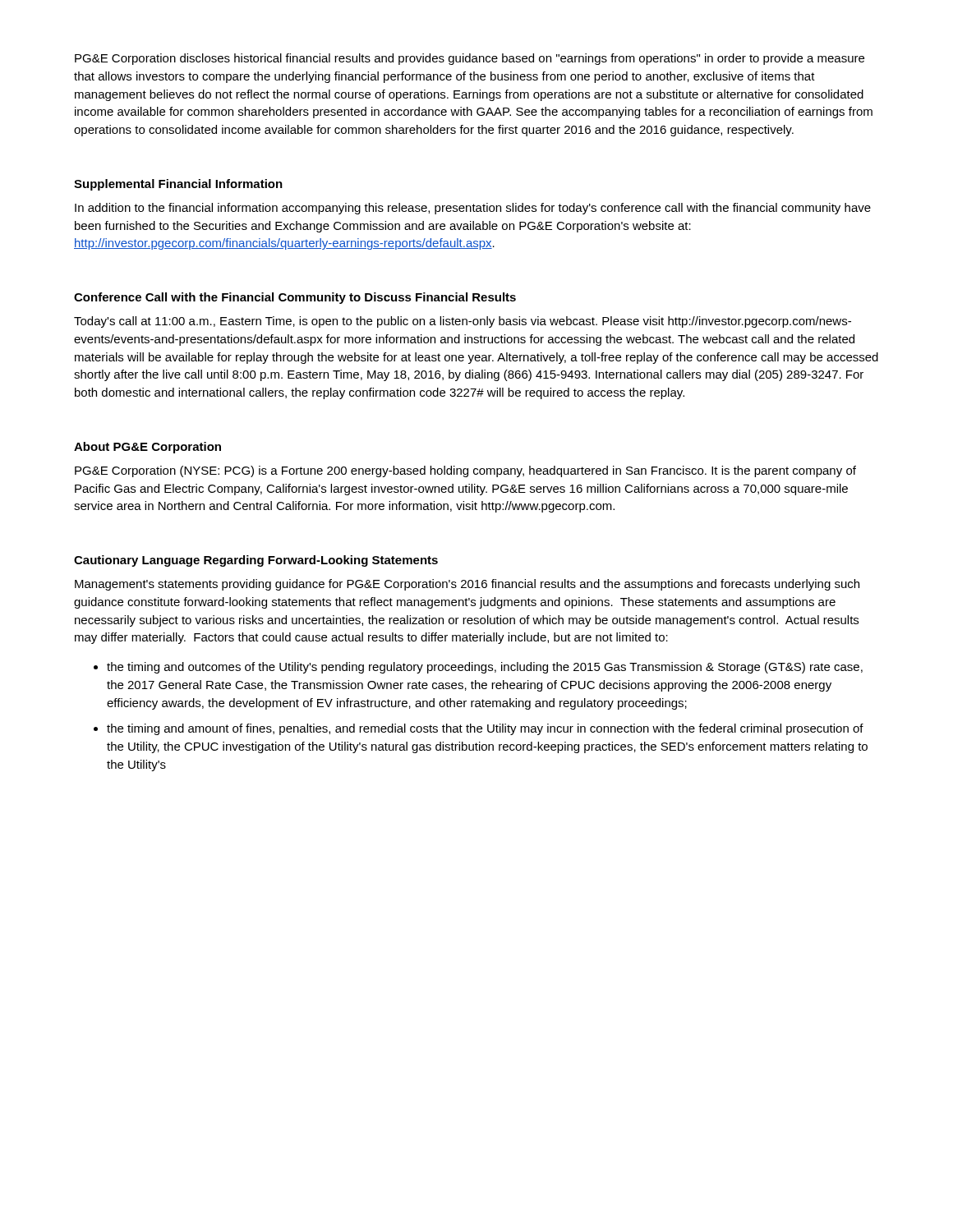Point to "Cautionary Language Regarding Forward-Looking Statements"
Screen dimensions: 1232x953
256,560
